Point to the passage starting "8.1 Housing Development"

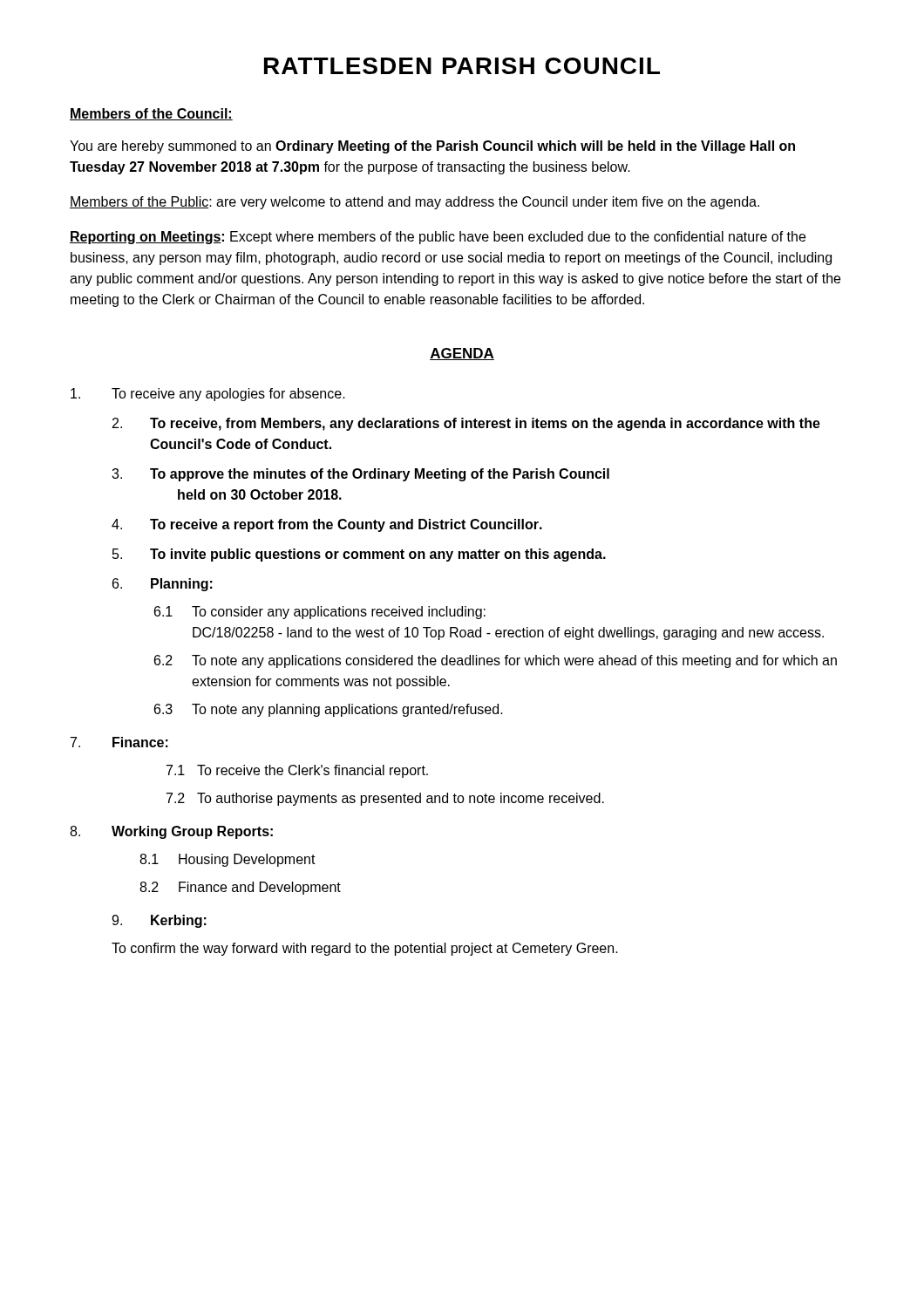coord(228,860)
